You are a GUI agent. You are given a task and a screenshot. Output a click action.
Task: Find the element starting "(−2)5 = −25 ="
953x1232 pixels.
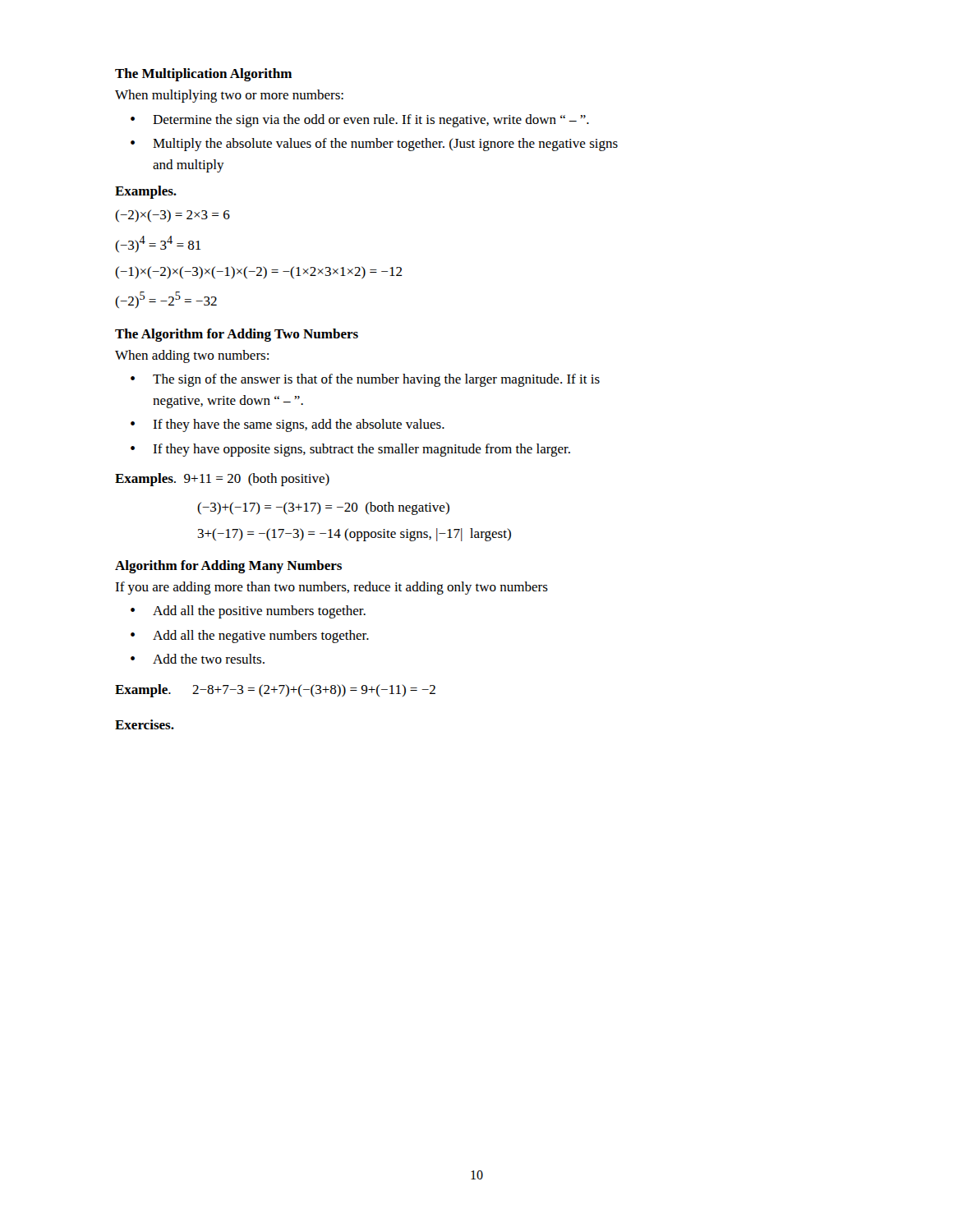(166, 299)
